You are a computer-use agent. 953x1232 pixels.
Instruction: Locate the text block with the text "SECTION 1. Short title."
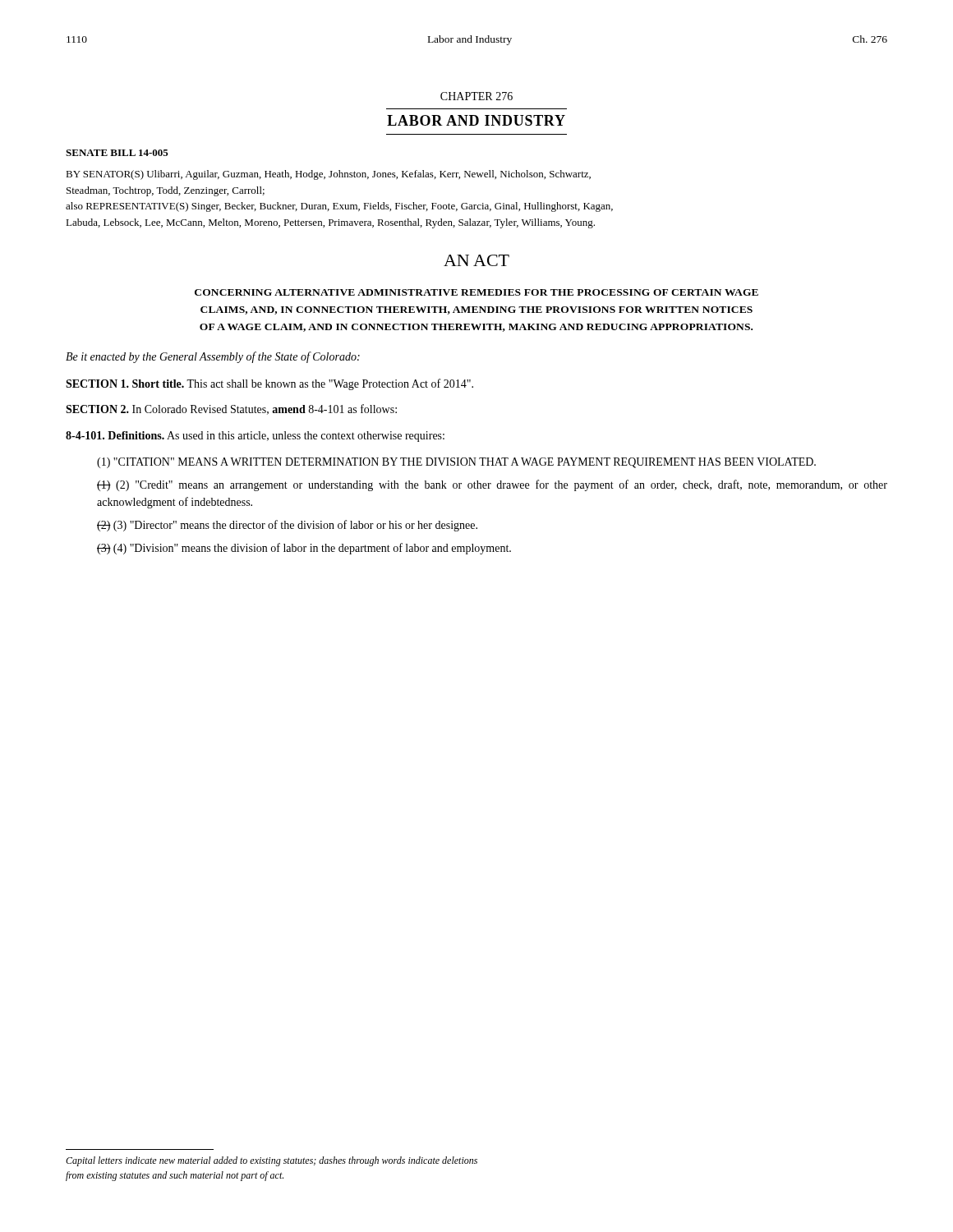point(476,384)
